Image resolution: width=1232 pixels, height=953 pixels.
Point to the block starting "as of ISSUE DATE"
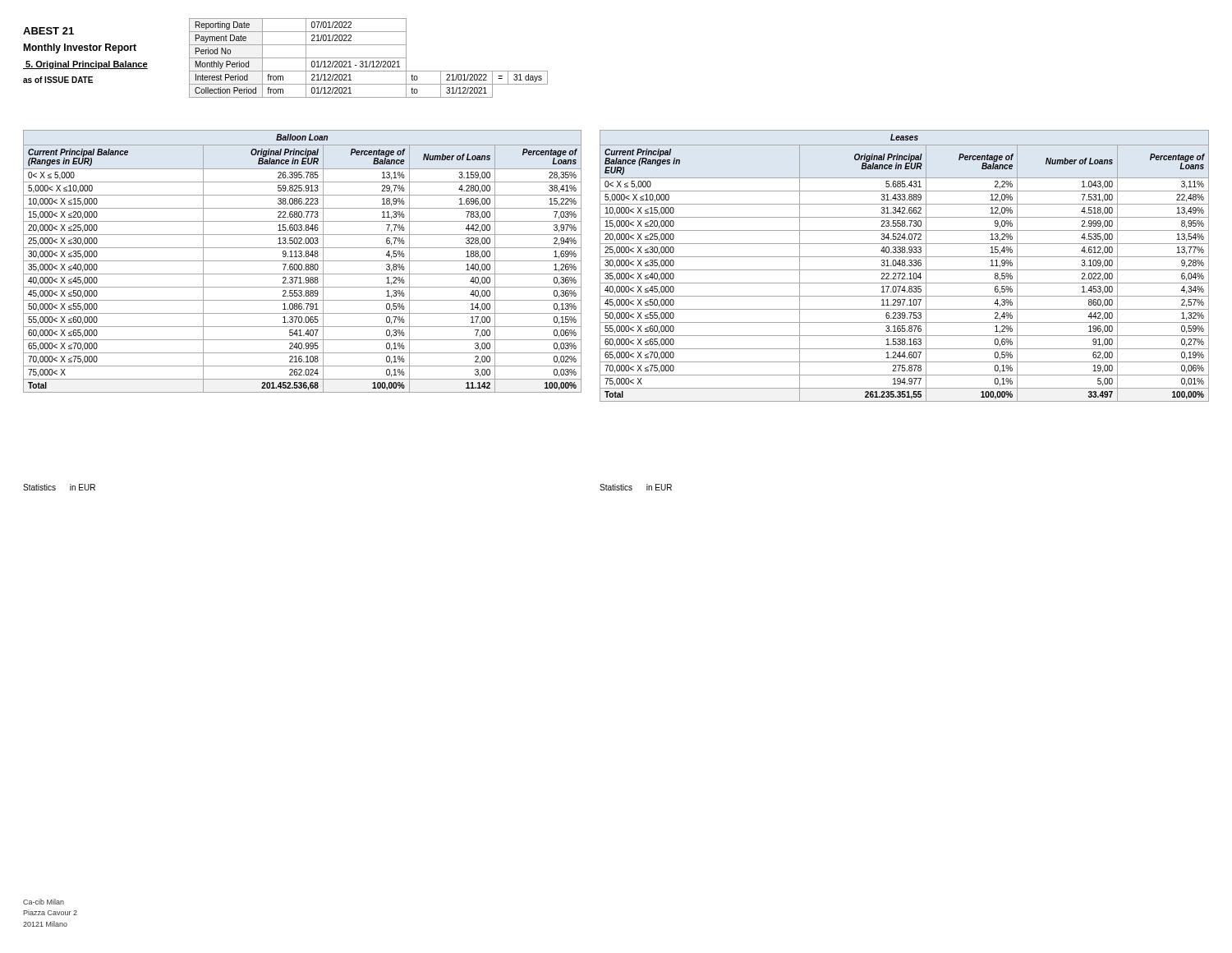point(58,80)
